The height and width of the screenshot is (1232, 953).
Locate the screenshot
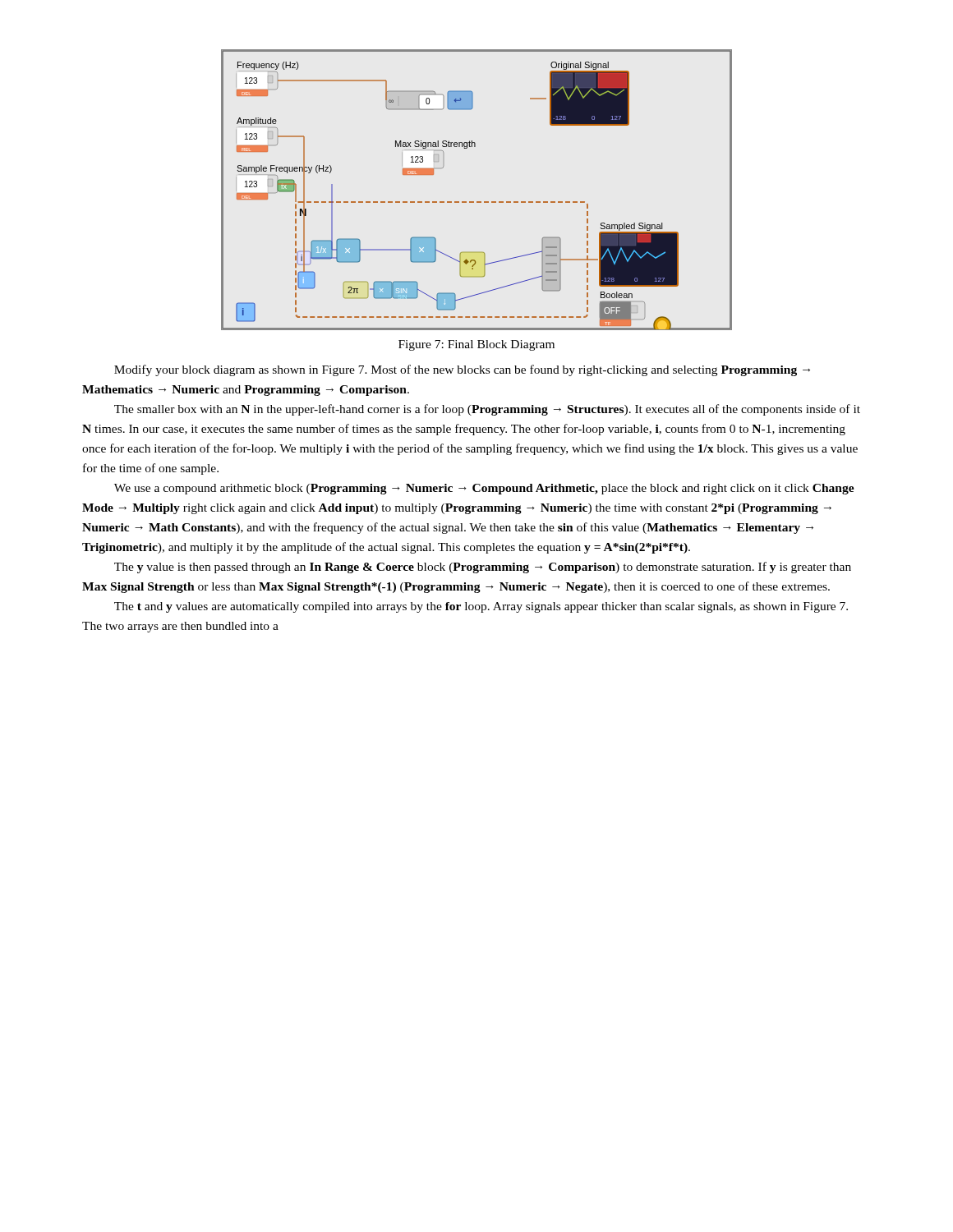[x=476, y=200]
